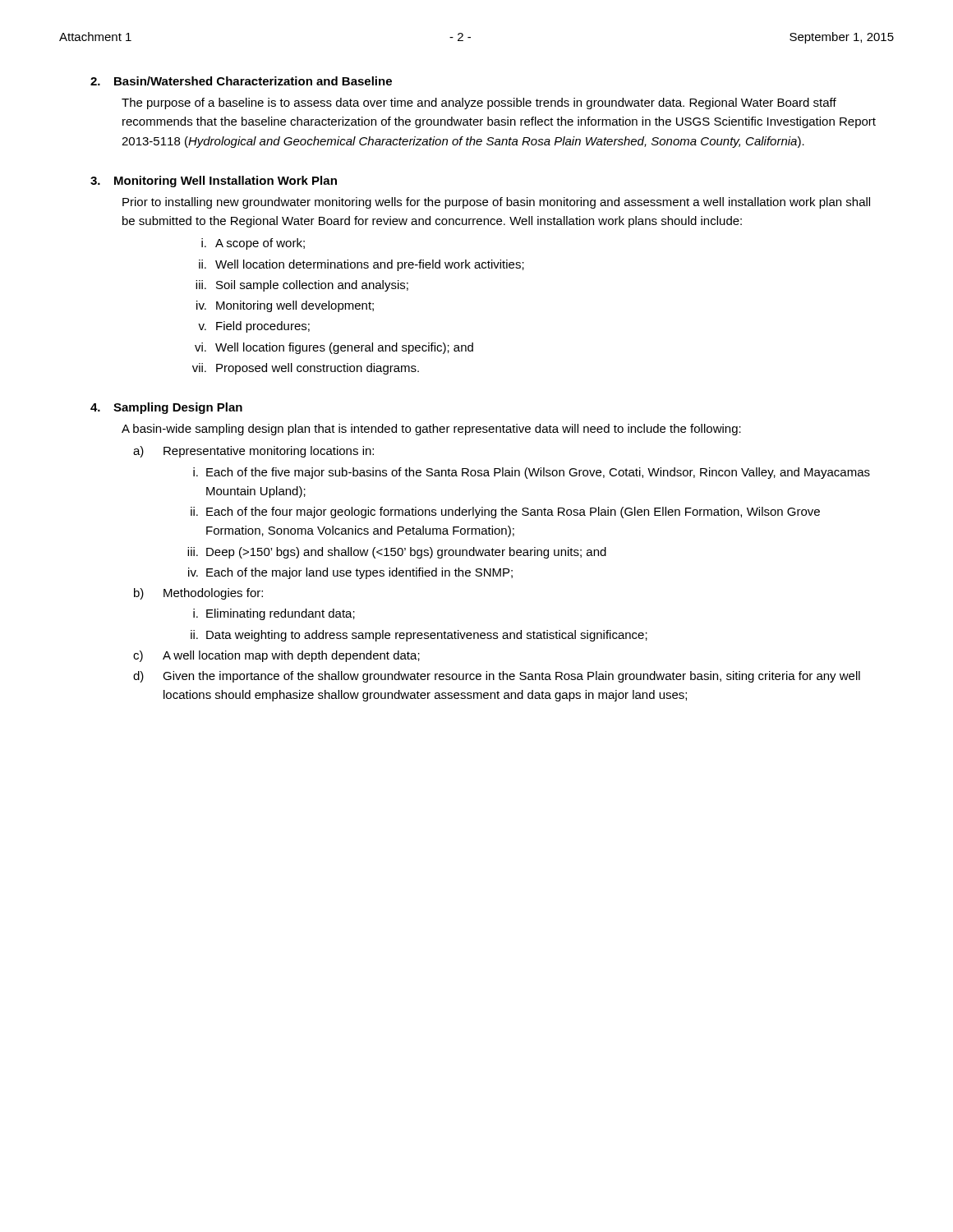Locate the list item that reads "vi. Well location figures (general"
The image size is (953, 1232).
[334, 348]
